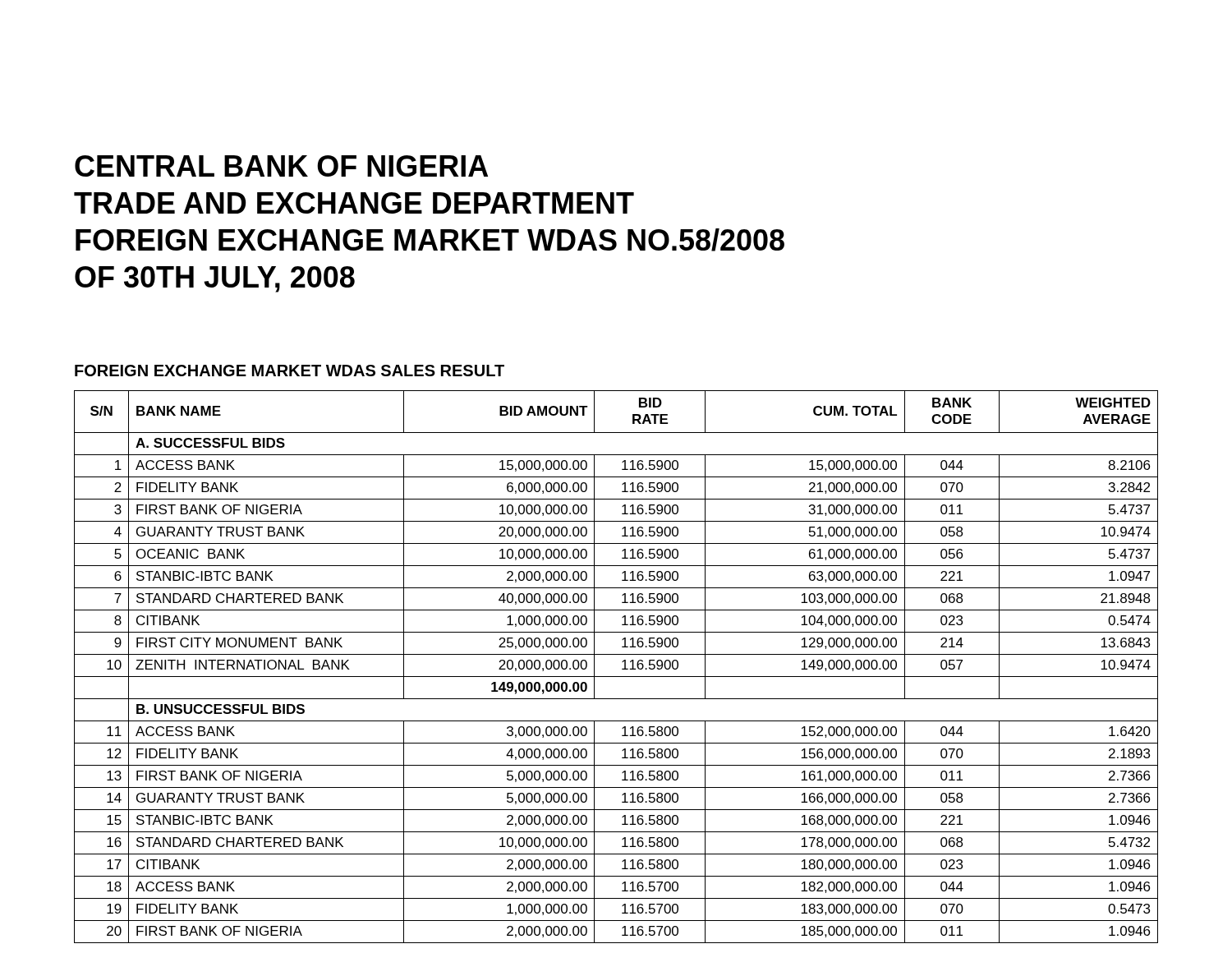Find the section header that reads "FOREIGN EXCHANGE MARKET WDAS SALES RESULT"
The image size is (1232, 953).
tap(289, 371)
